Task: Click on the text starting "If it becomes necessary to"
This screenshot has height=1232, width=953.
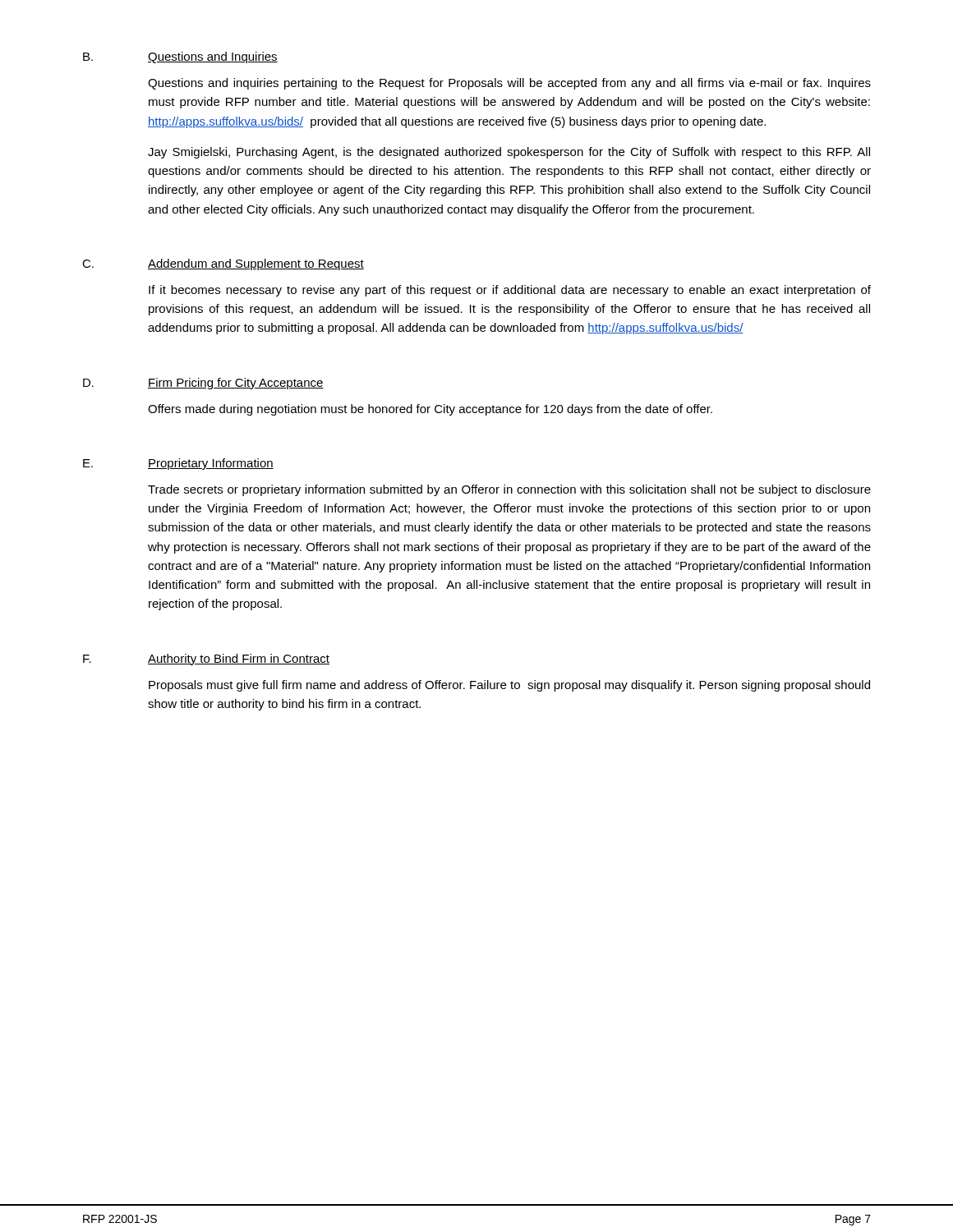Action: tap(509, 308)
